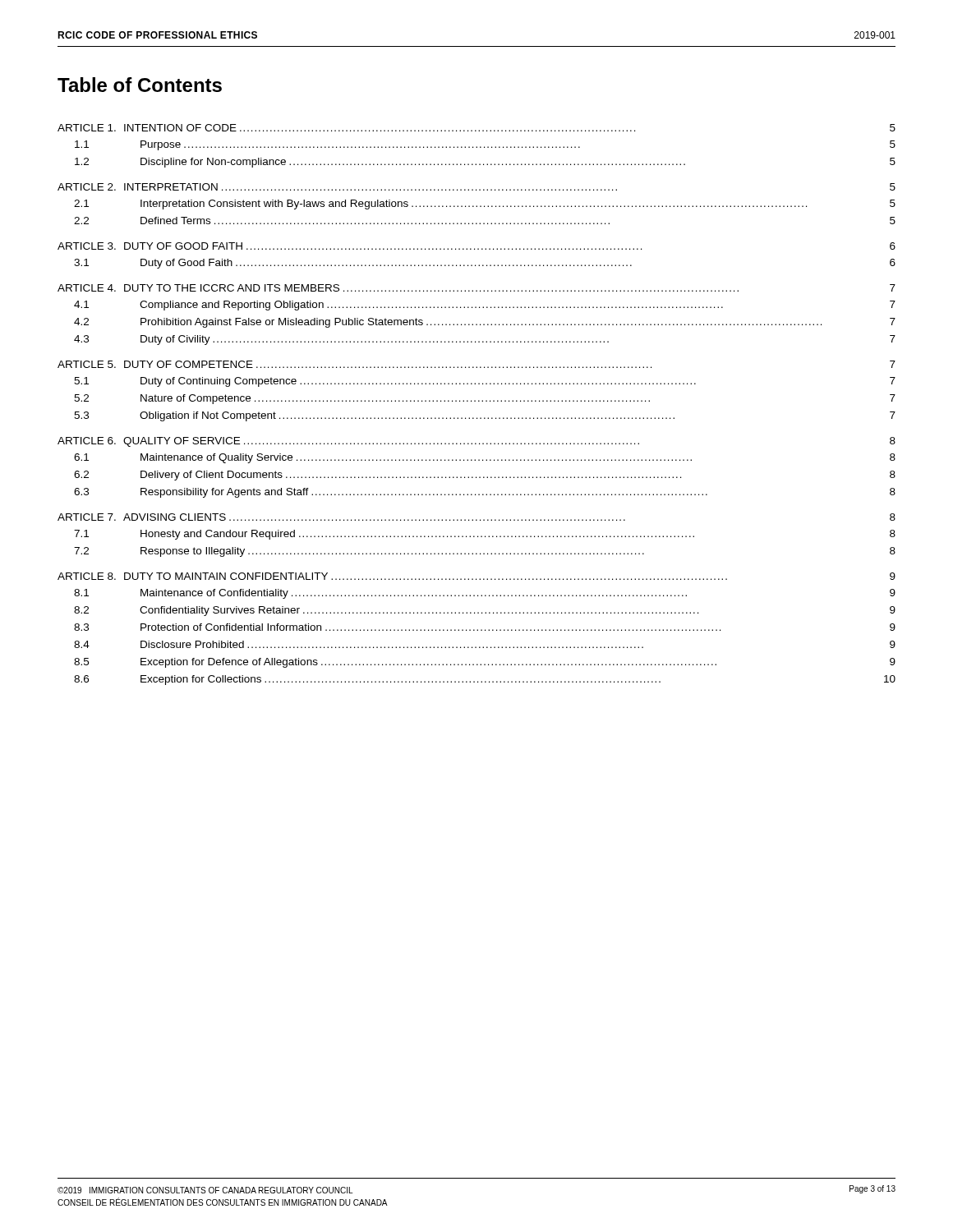Click on the element starting "2 Discipline for Non-compliance"
Viewport: 953px width, 1232px height.
(476, 161)
